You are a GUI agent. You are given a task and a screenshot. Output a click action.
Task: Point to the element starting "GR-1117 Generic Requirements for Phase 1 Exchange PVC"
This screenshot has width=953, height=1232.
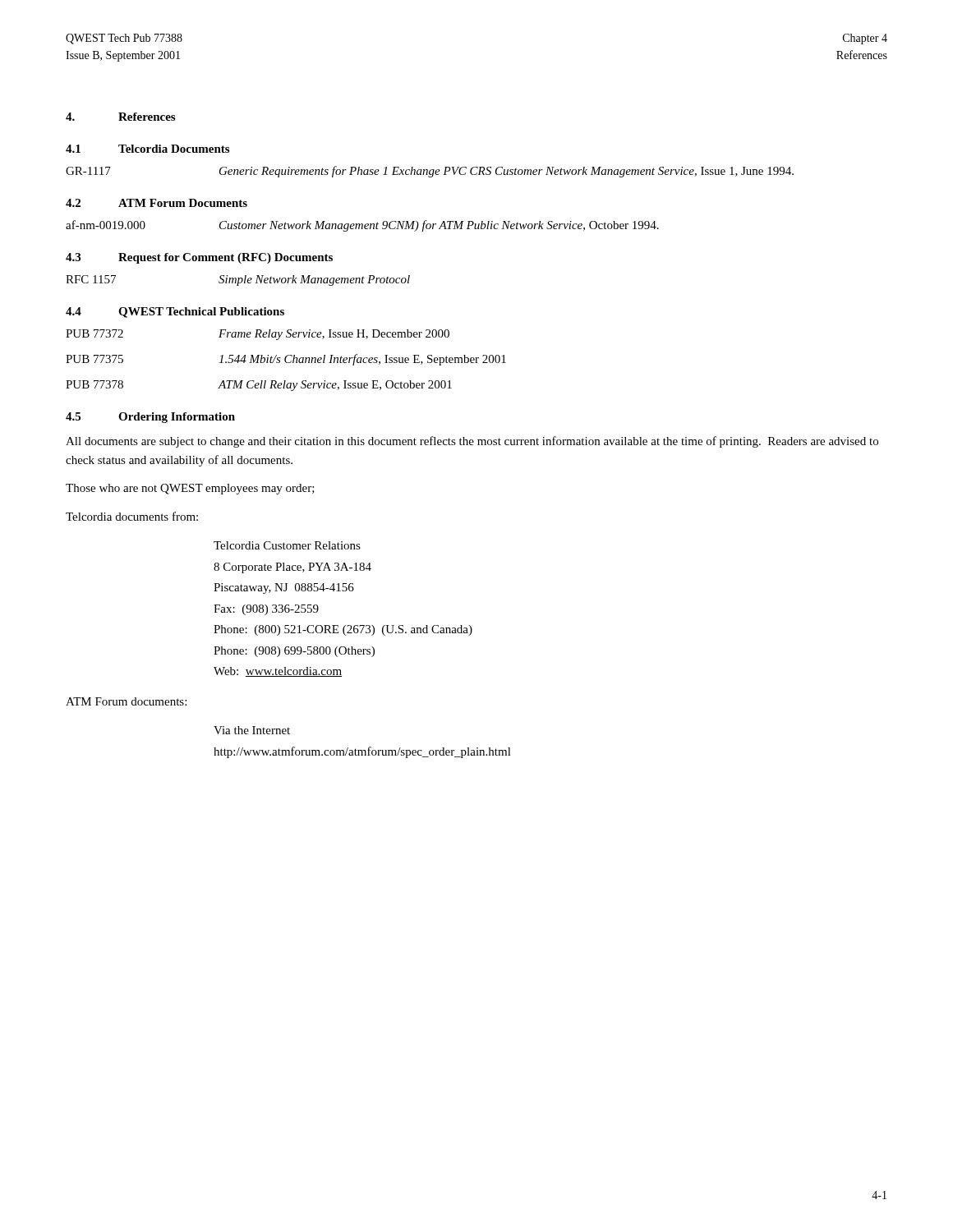click(476, 171)
